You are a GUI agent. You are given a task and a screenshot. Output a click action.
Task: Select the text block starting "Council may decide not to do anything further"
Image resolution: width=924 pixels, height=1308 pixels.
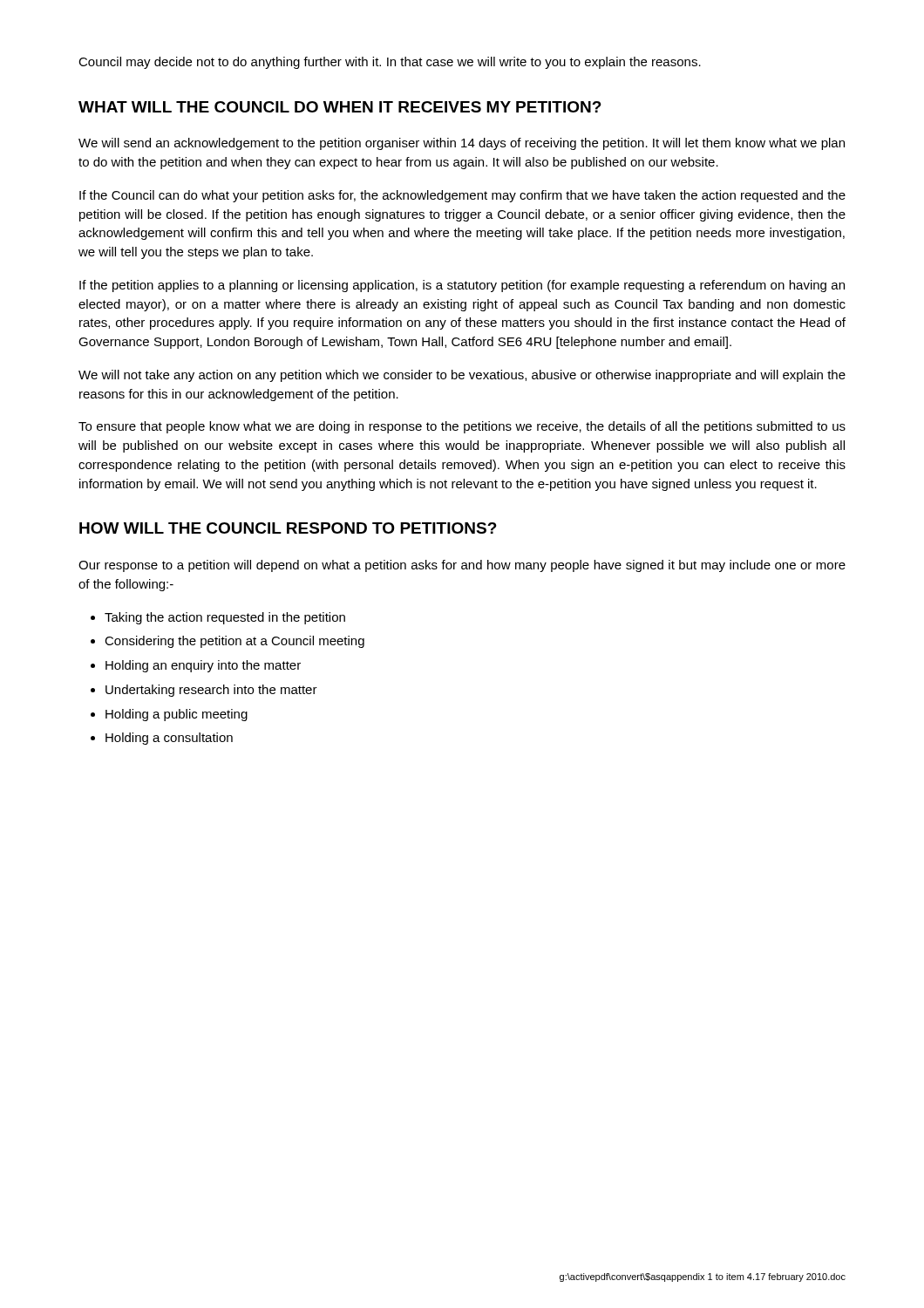point(390,61)
